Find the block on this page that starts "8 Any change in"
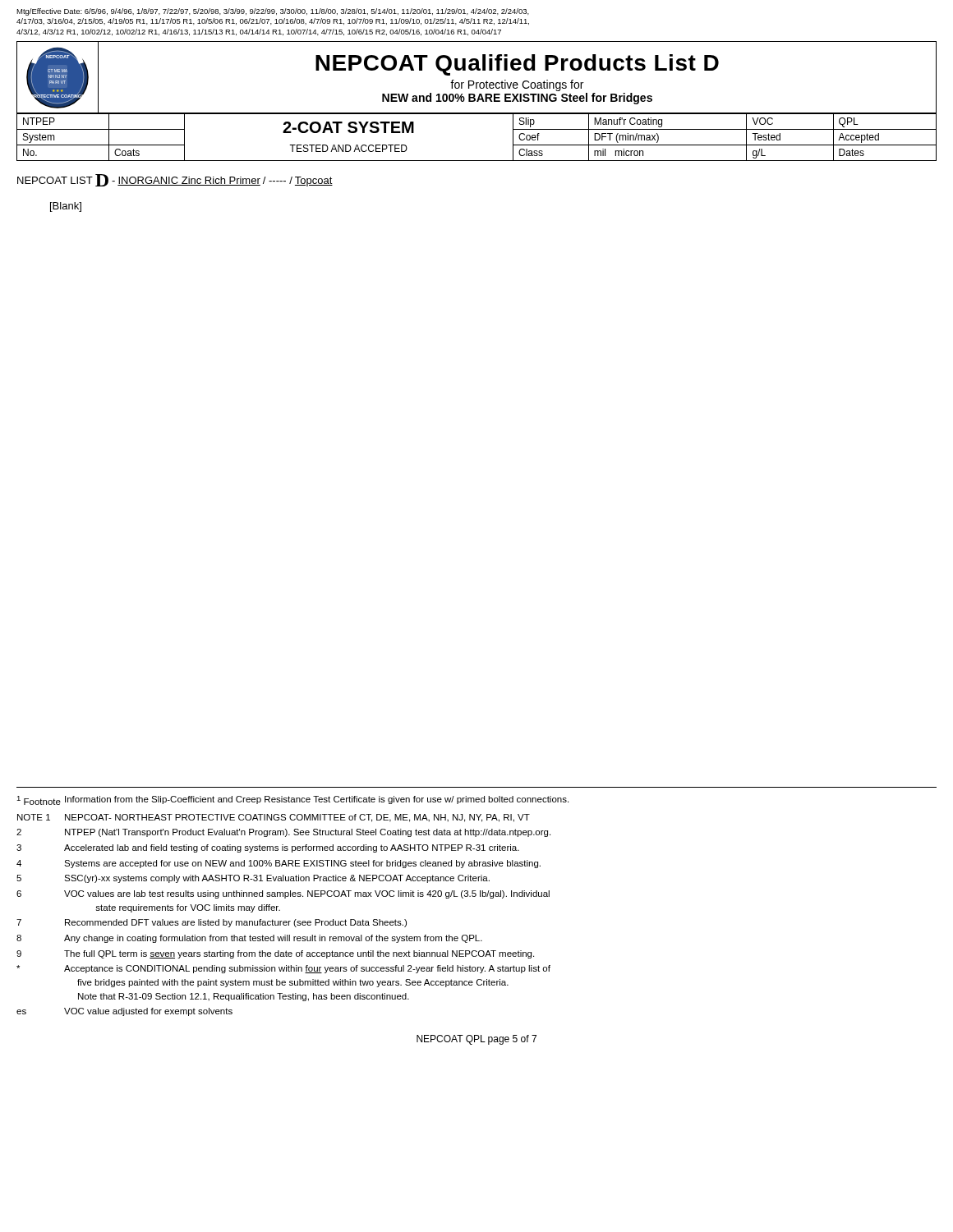 tap(476, 938)
